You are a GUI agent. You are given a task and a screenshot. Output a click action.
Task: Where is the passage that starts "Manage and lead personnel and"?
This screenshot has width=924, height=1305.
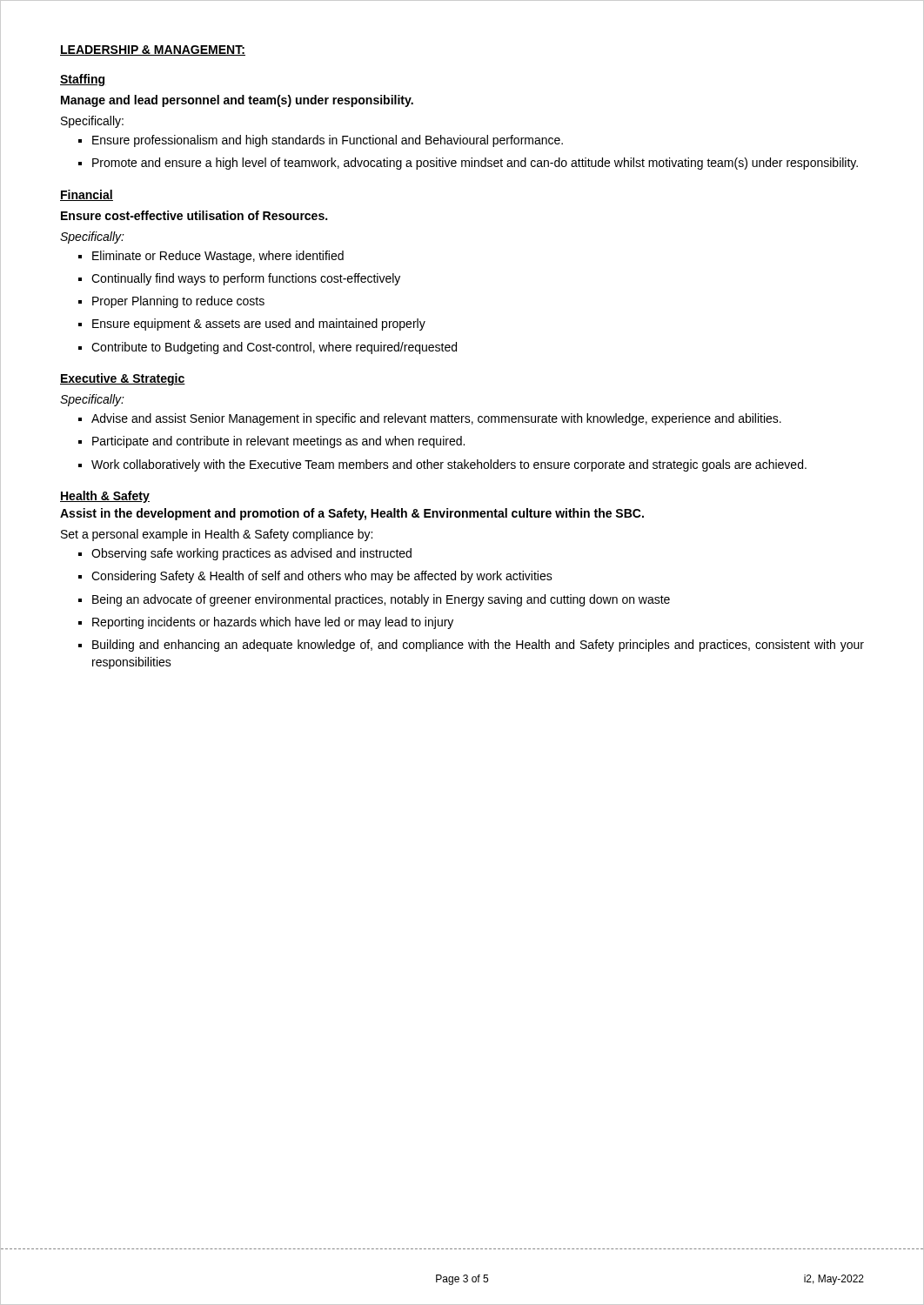[237, 100]
